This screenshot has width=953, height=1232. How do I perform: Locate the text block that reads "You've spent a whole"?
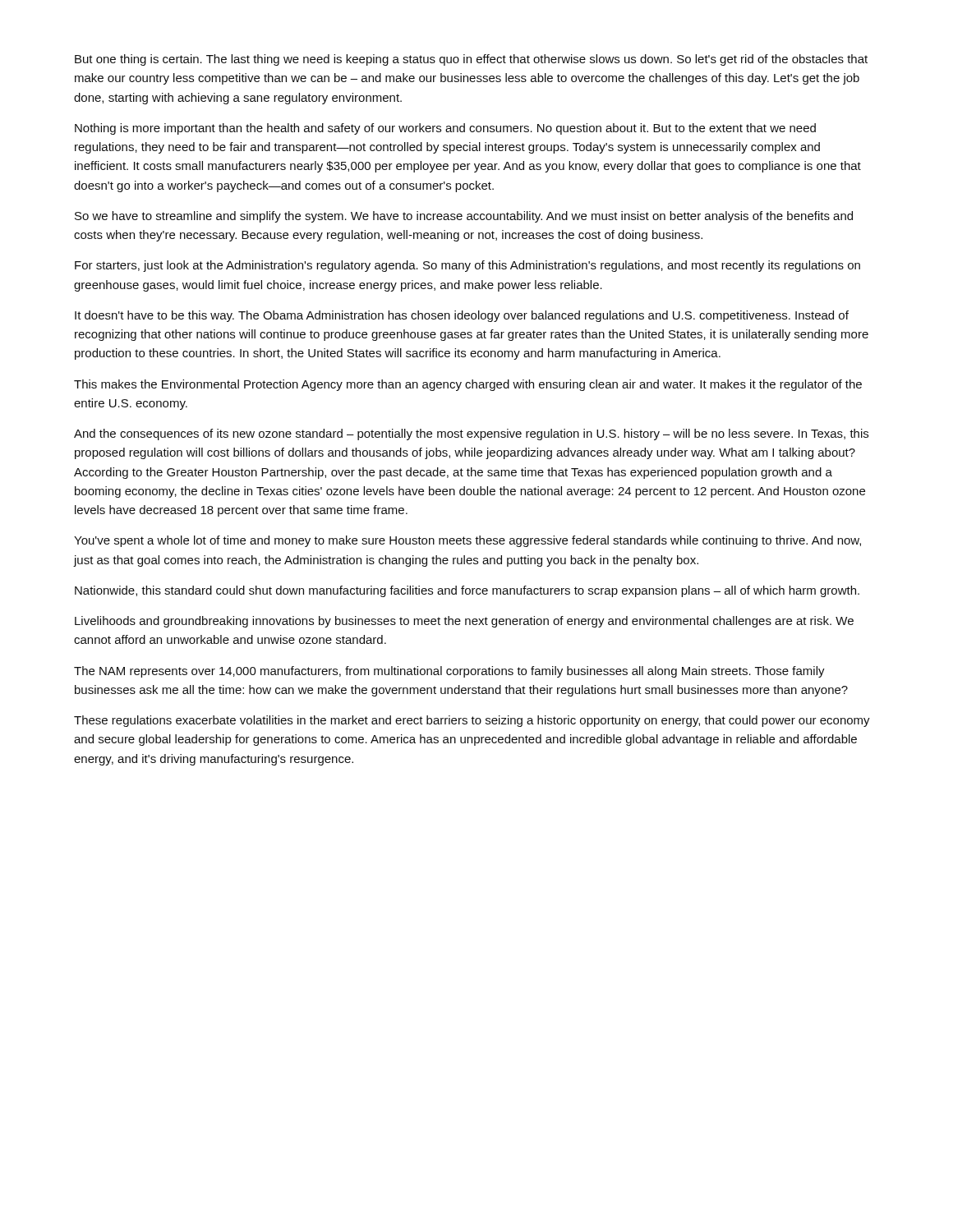(468, 550)
